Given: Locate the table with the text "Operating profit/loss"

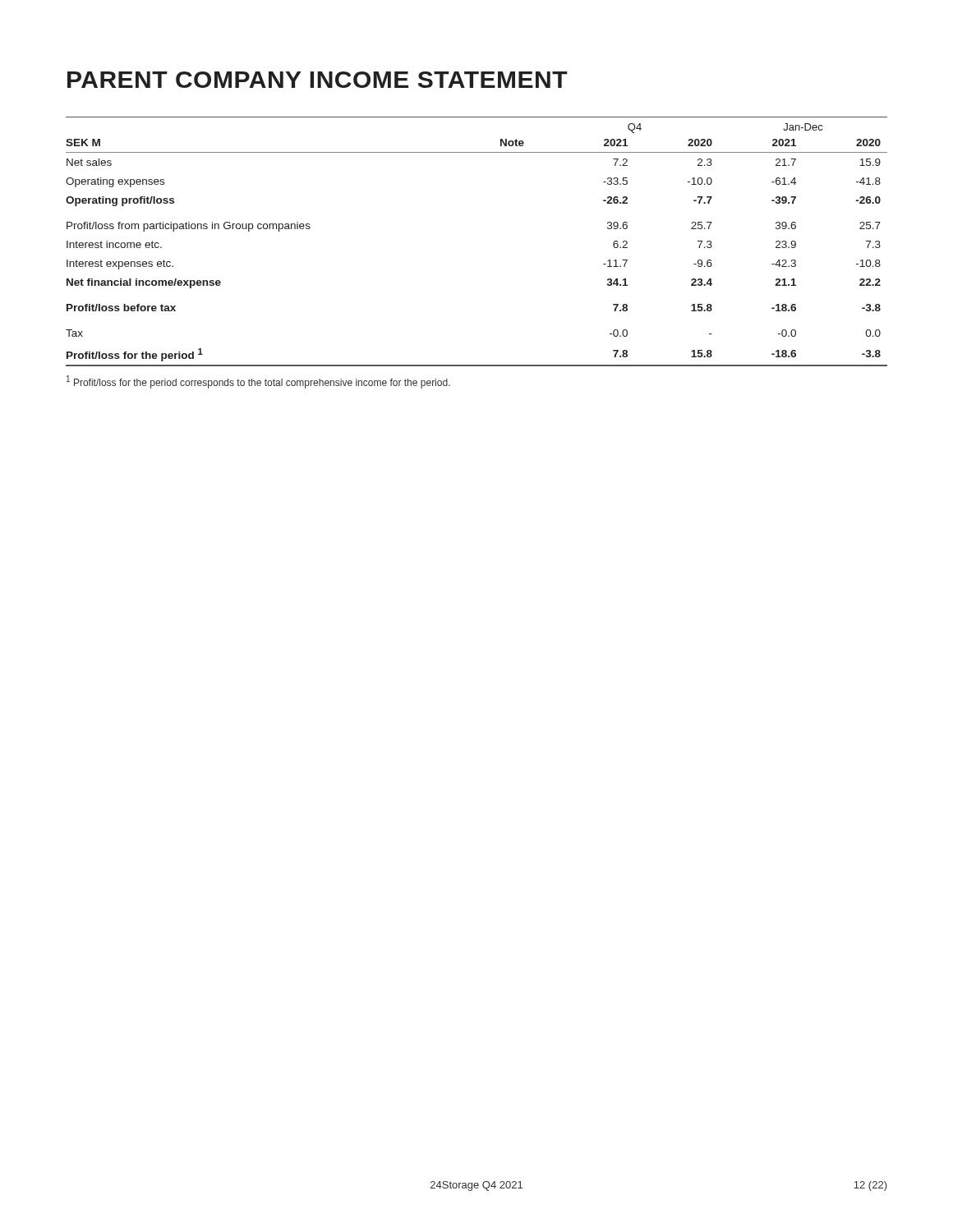Looking at the screenshot, I should (x=476, y=241).
